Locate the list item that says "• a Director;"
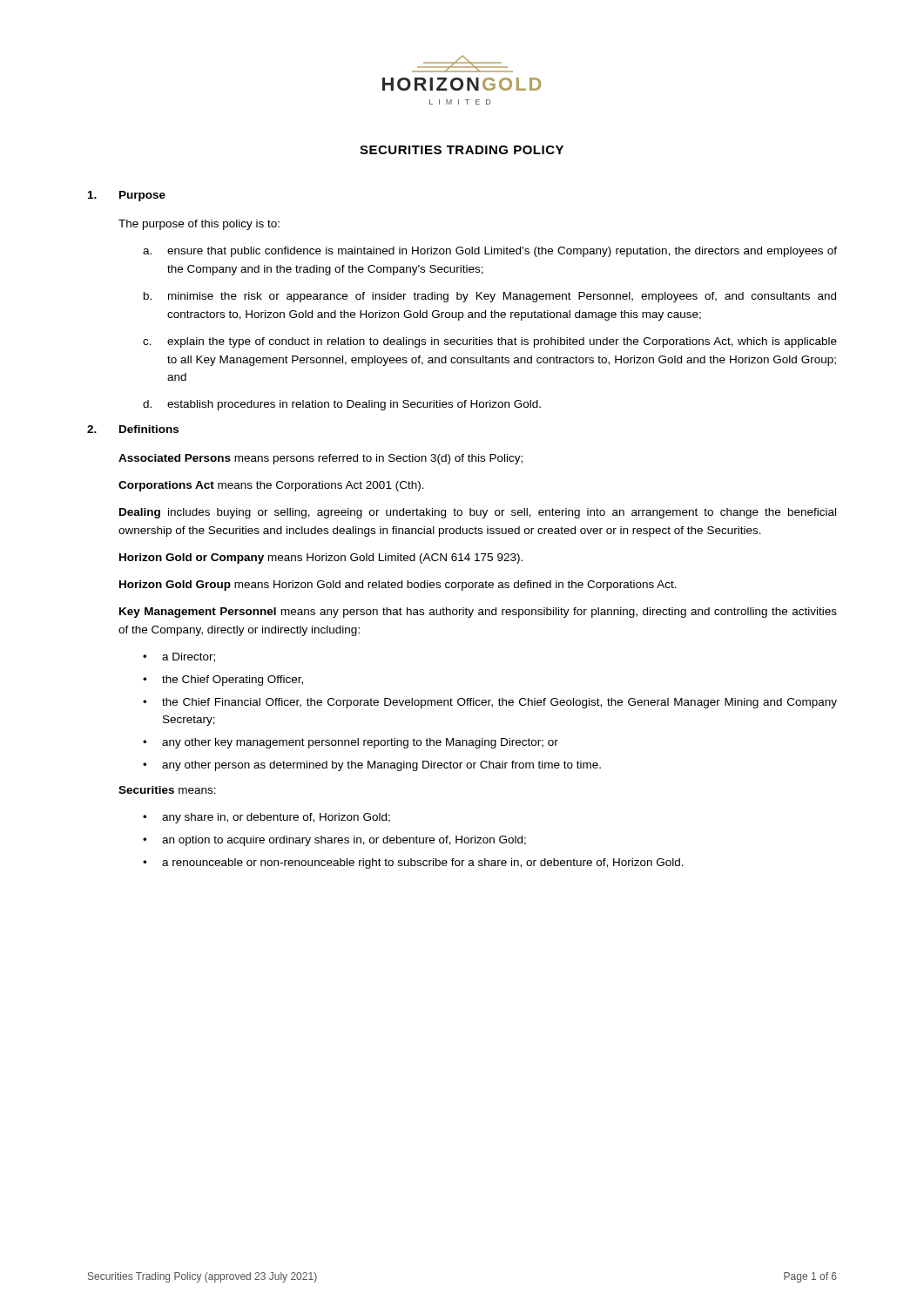Screen dimensions: 1307x924 180,657
